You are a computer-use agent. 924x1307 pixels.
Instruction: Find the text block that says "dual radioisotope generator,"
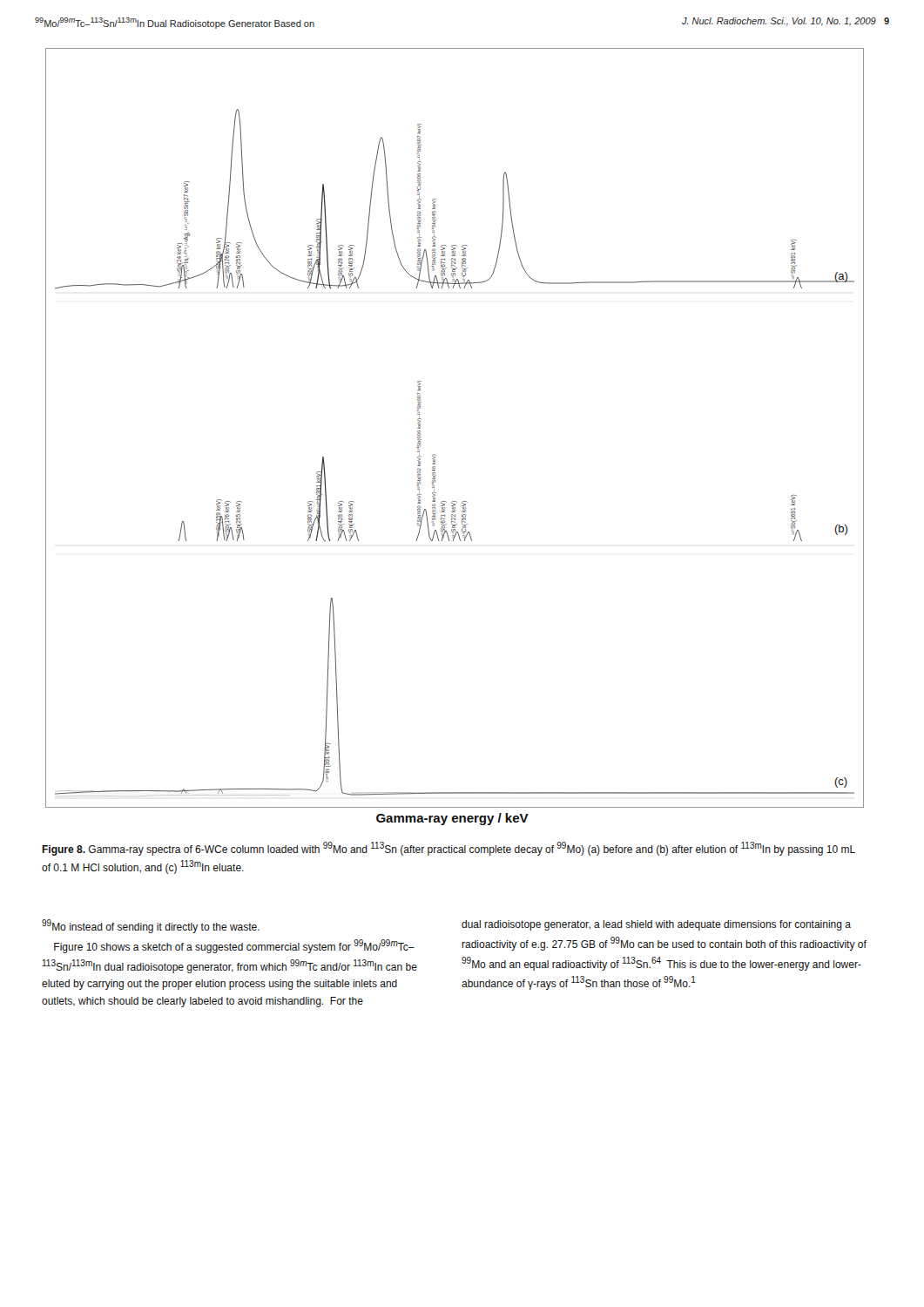(x=664, y=954)
